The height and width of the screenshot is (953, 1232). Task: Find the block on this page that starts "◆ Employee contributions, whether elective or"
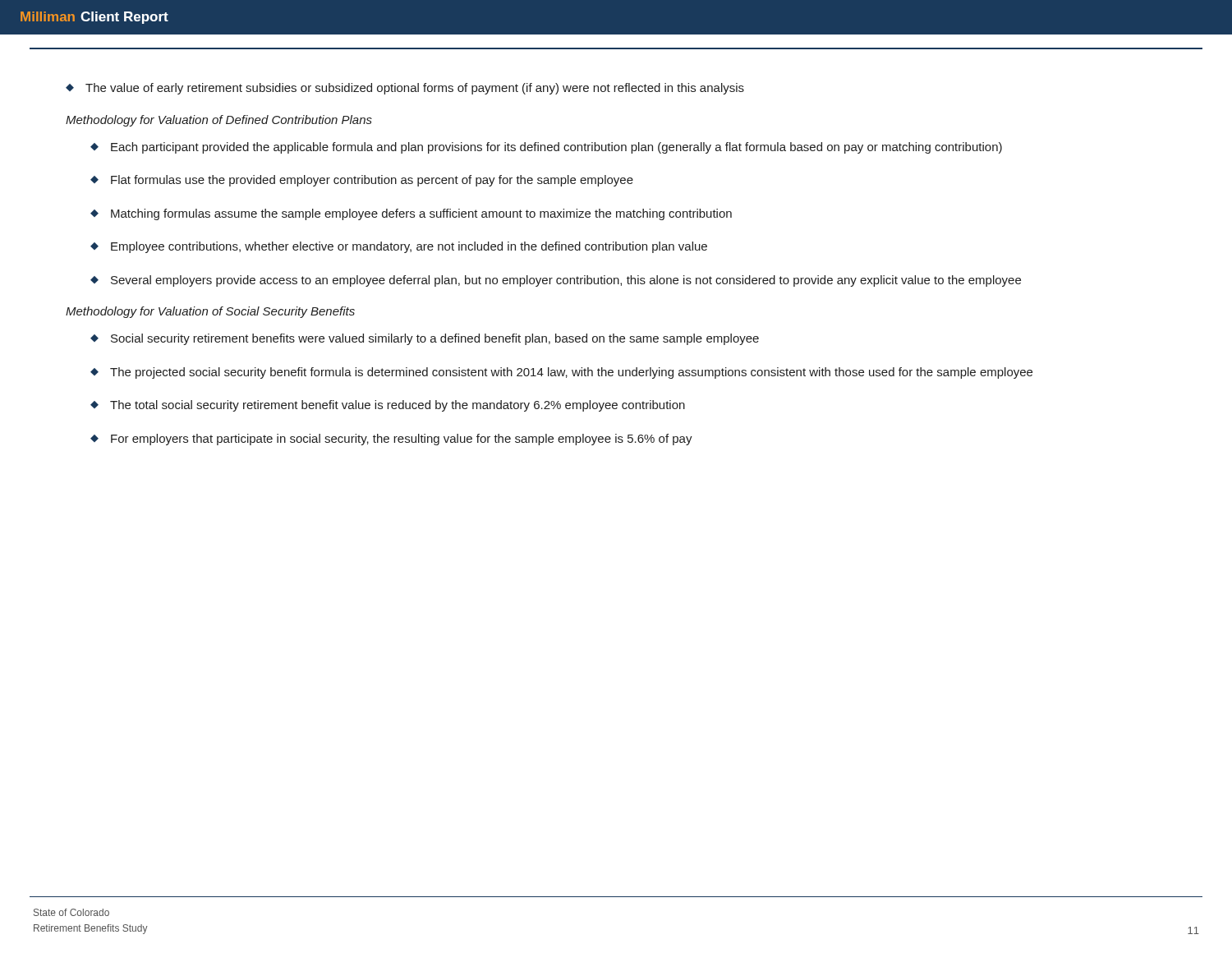[x=399, y=247]
